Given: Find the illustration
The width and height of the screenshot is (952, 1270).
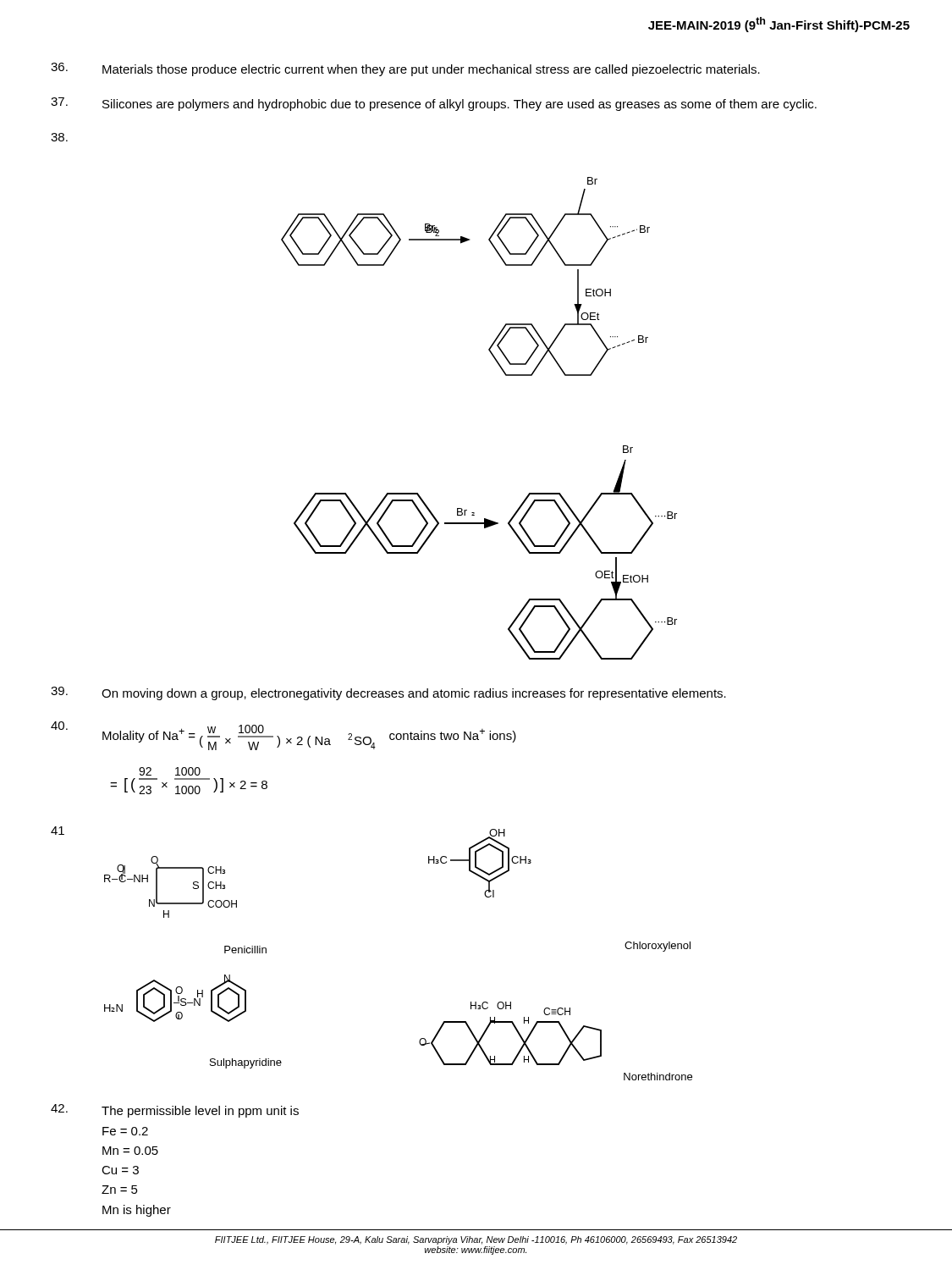Looking at the screenshot, I should [501, 954].
